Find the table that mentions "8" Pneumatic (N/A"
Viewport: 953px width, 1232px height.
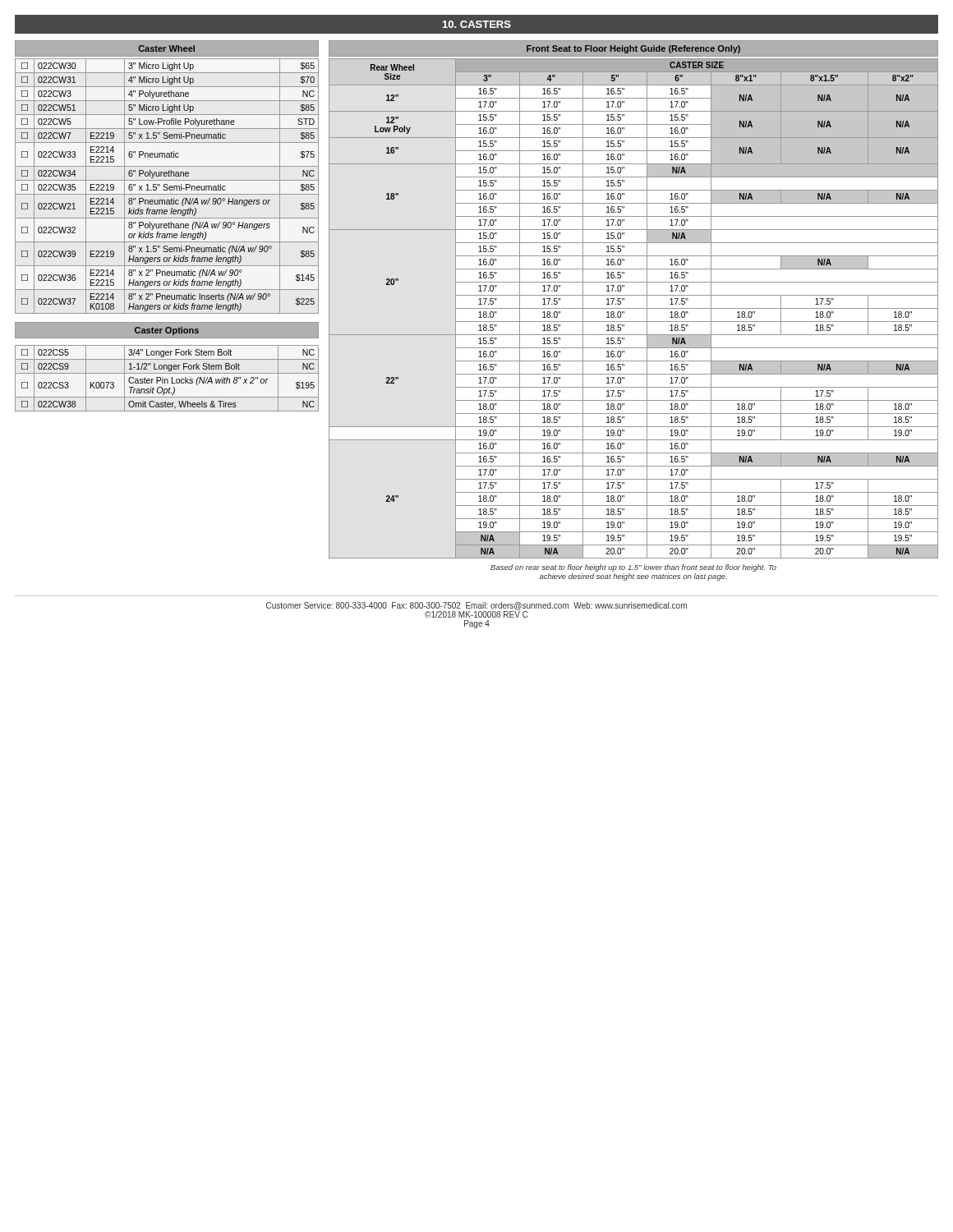click(167, 186)
